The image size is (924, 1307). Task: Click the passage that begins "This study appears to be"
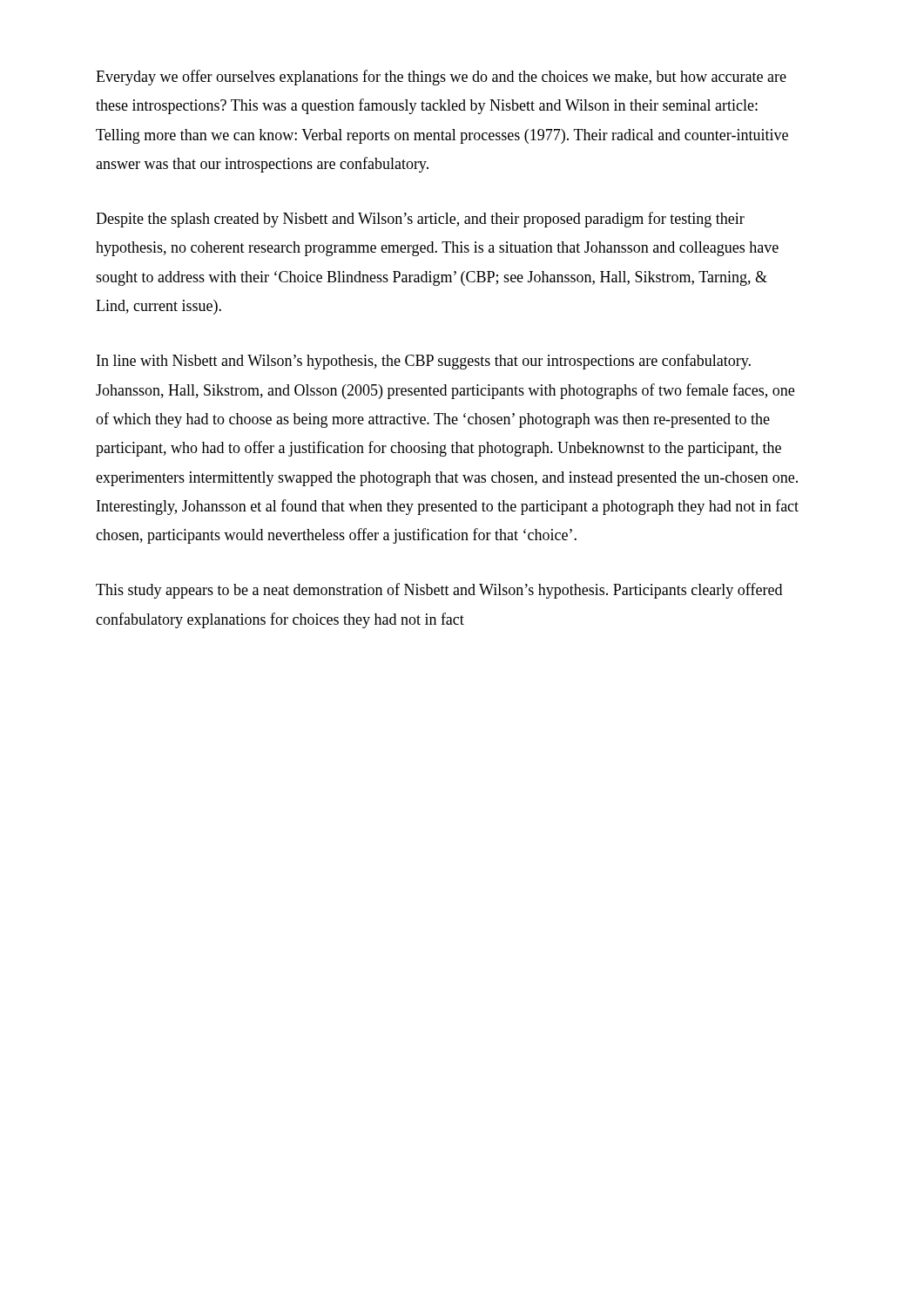tap(439, 605)
